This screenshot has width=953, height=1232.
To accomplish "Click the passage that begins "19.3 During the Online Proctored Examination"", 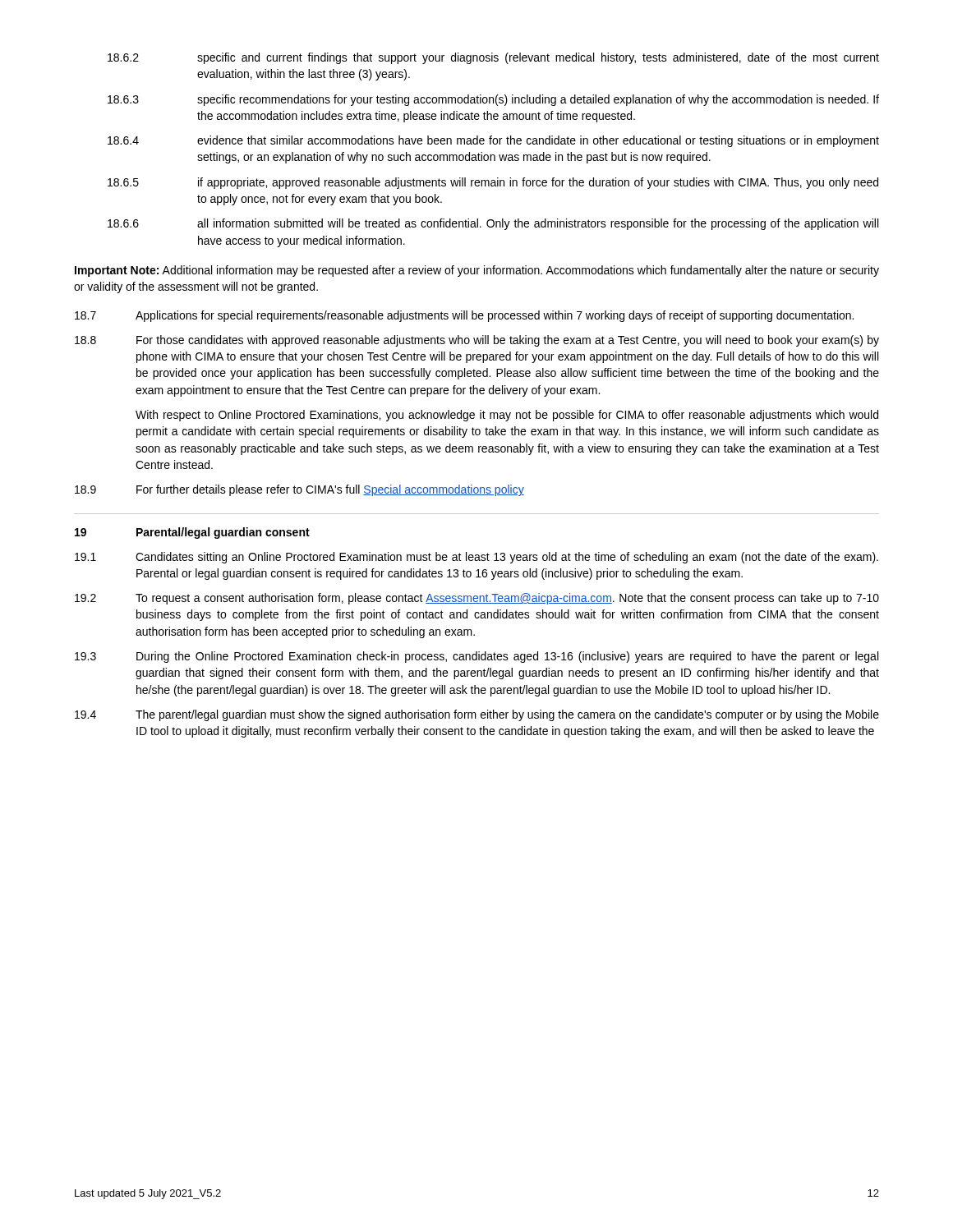I will 476,673.
